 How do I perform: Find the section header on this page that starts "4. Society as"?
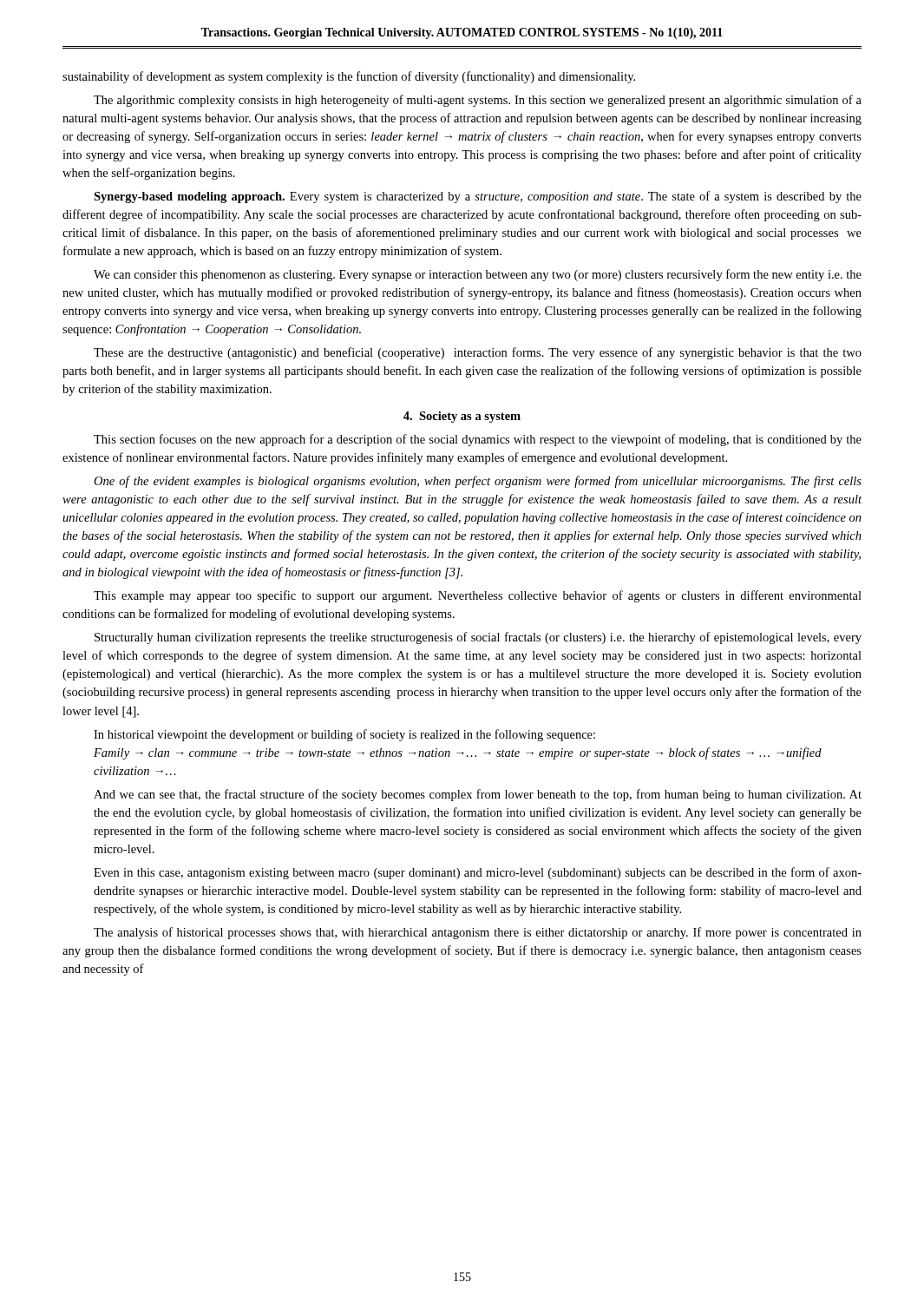point(462,416)
